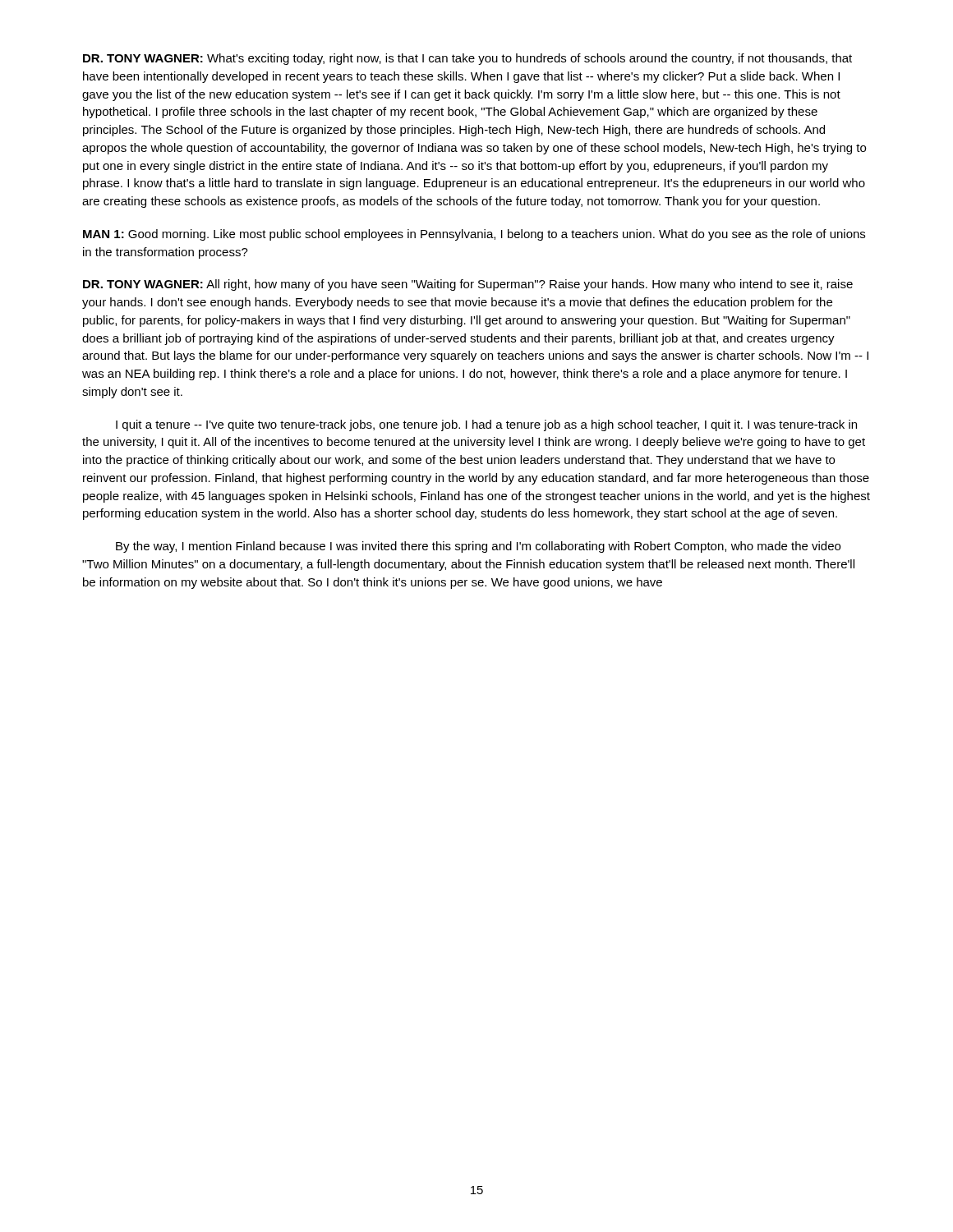
Task: Point to the region starting "DR. TONY WAGNER: All right, how"
Action: point(476,338)
